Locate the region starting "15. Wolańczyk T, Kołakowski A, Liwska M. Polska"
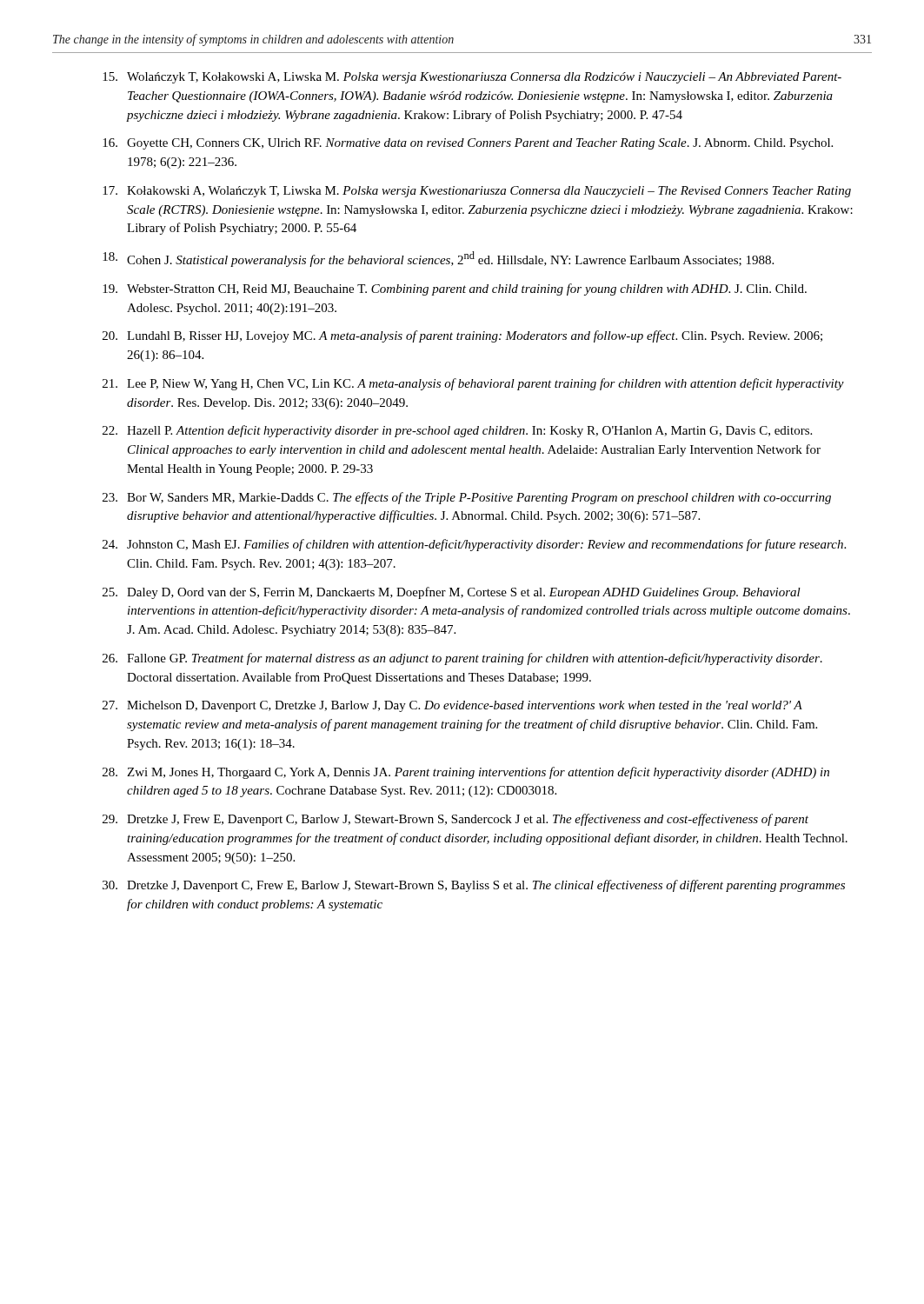924x1304 pixels. 471,96
